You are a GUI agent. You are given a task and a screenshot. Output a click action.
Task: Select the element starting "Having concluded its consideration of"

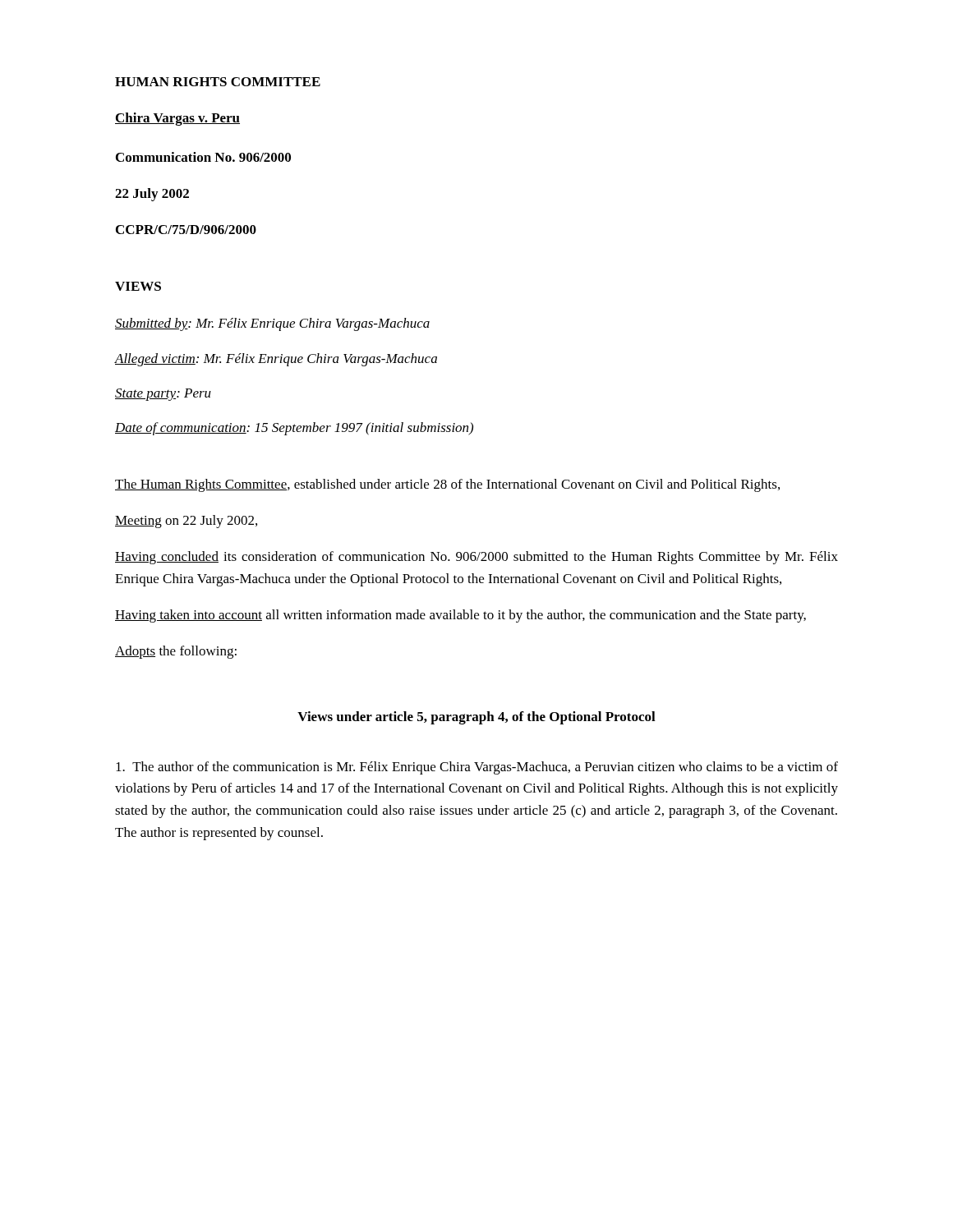point(476,568)
